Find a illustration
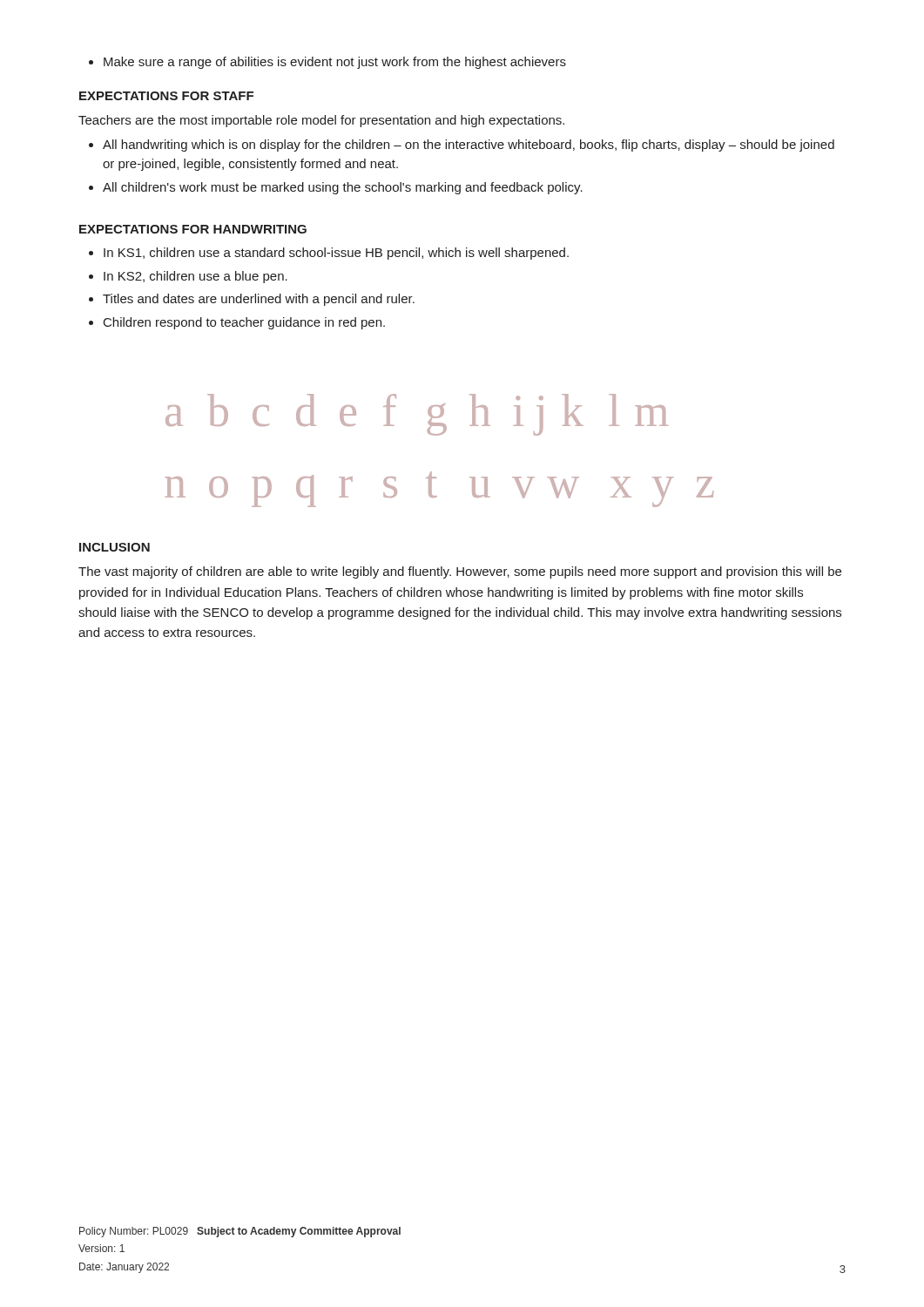The height and width of the screenshot is (1307, 924). tap(462, 436)
